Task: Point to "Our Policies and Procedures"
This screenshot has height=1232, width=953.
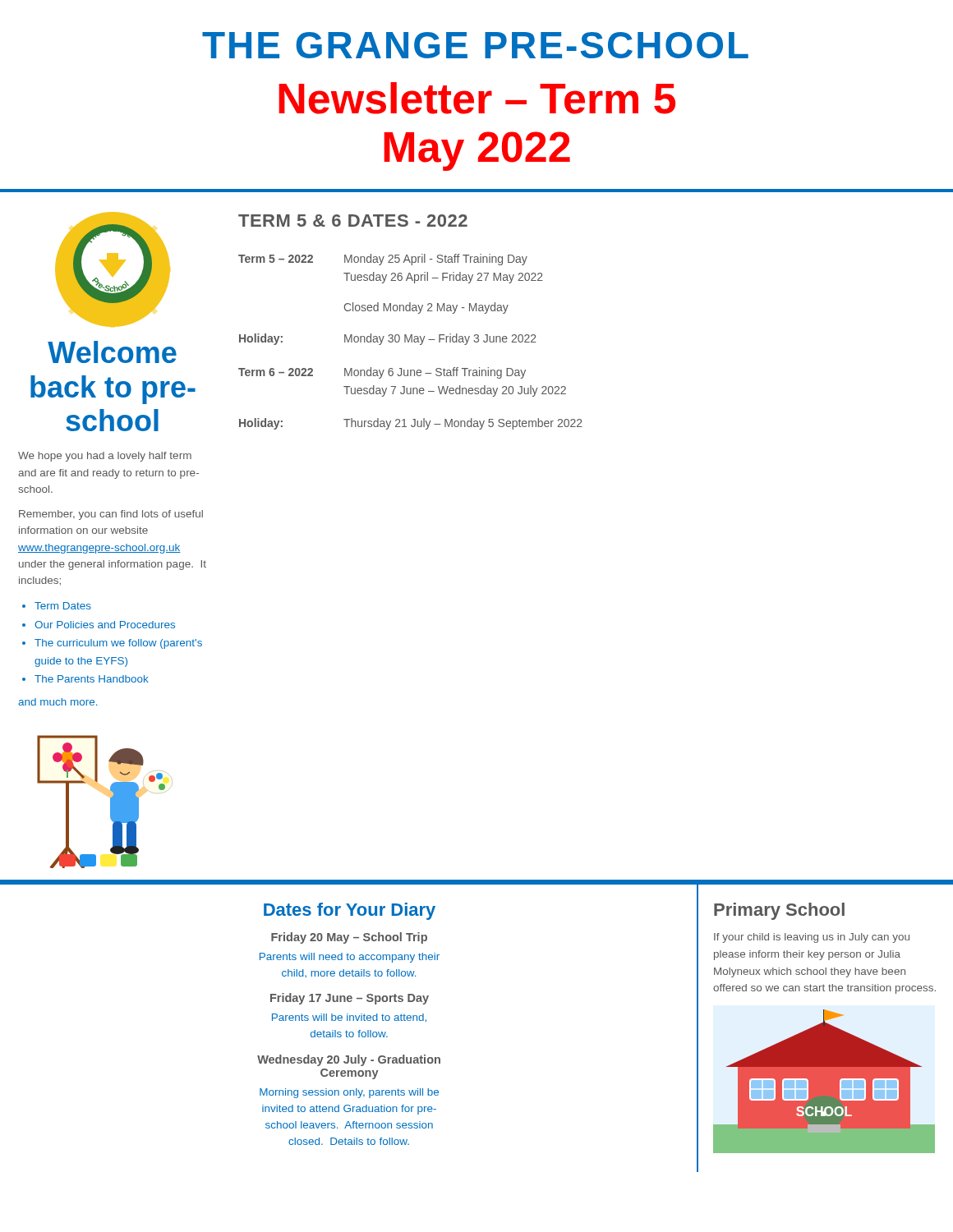Action: pyautogui.click(x=105, y=624)
